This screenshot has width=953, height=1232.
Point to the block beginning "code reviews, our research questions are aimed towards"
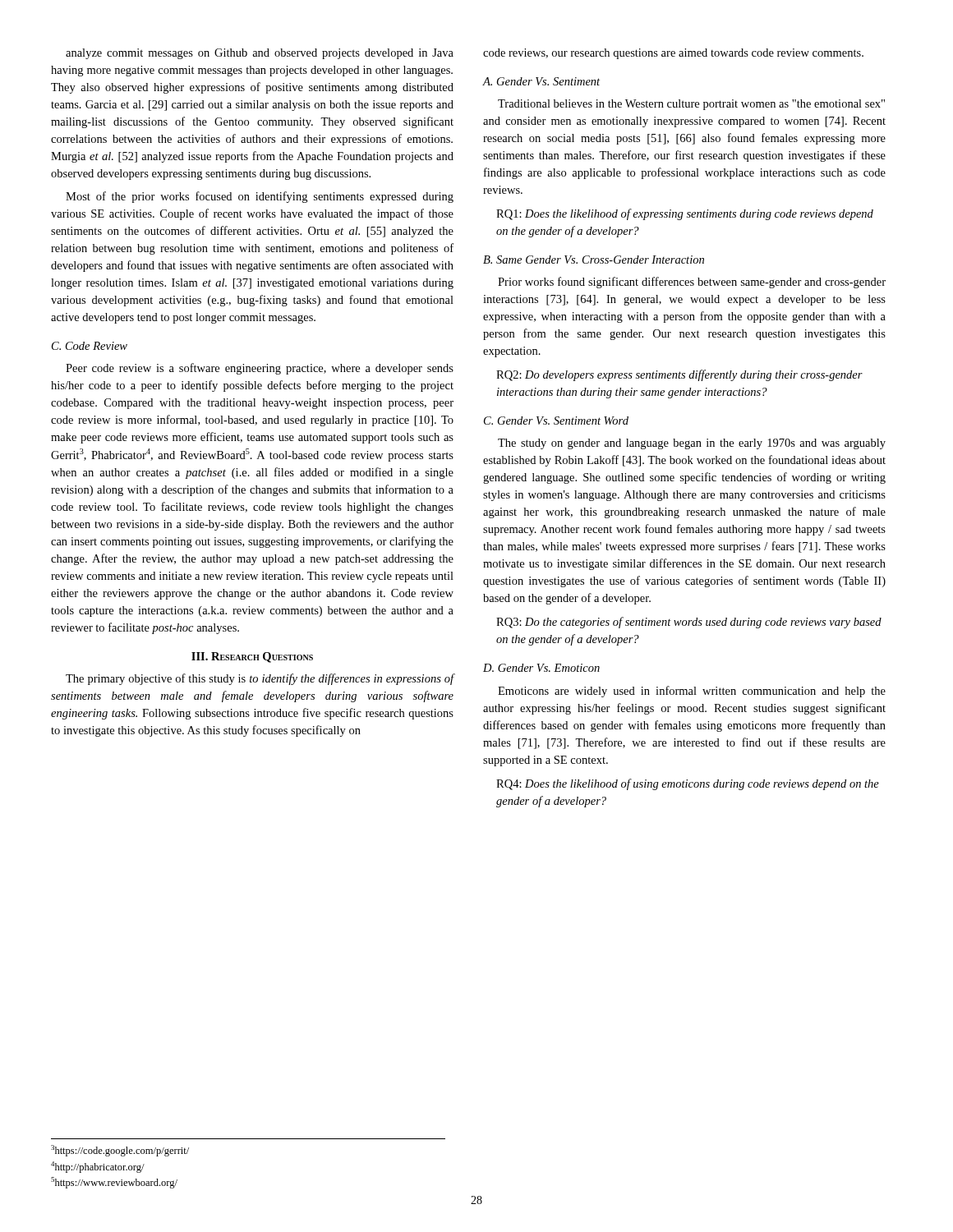684,53
